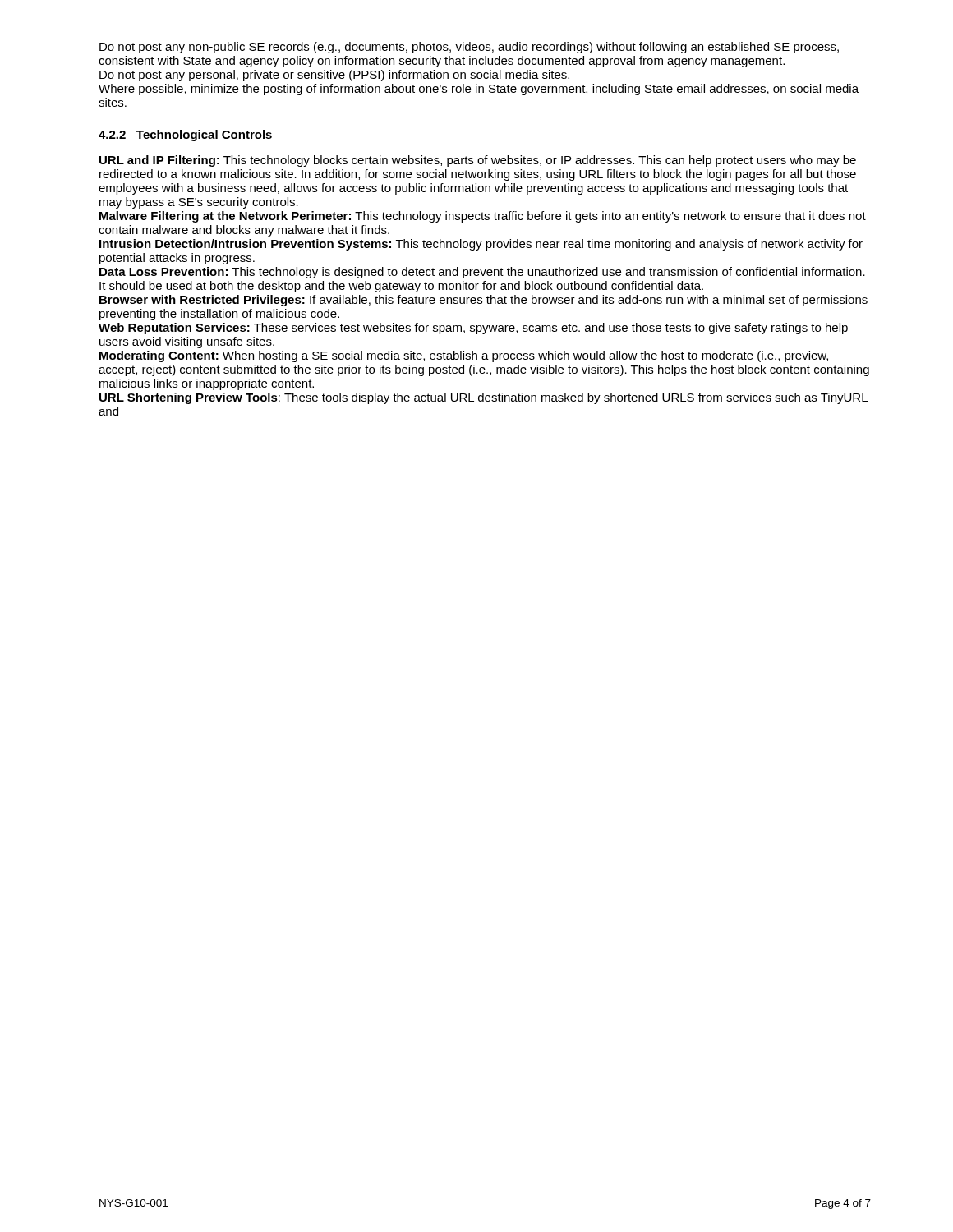
Task: Point to the block beginning "Browser with Restricted Privileges: If"
Action: (485, 306)
